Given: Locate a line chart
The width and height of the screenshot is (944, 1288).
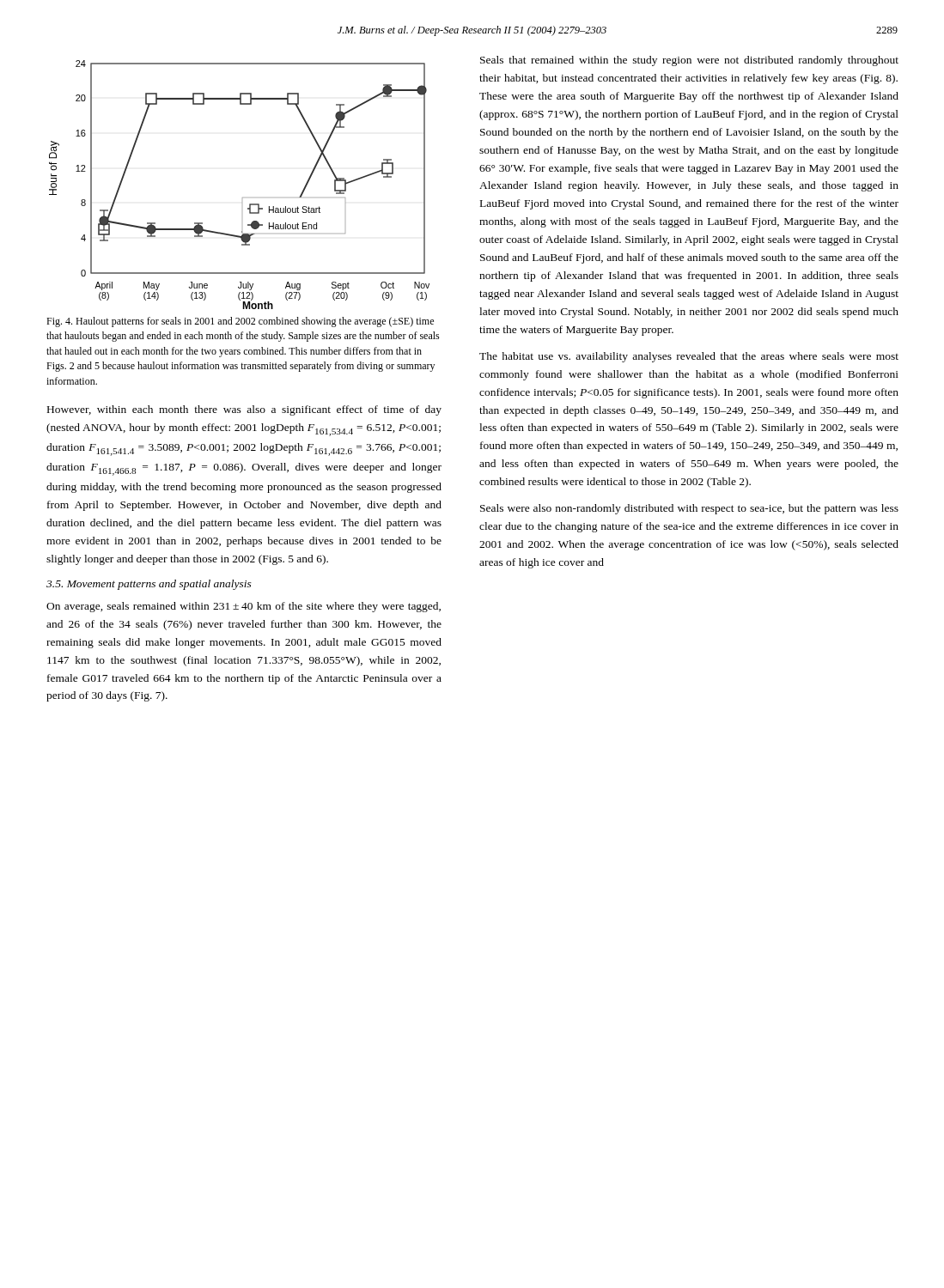Looking at the screenshot, I should point(244,180).
